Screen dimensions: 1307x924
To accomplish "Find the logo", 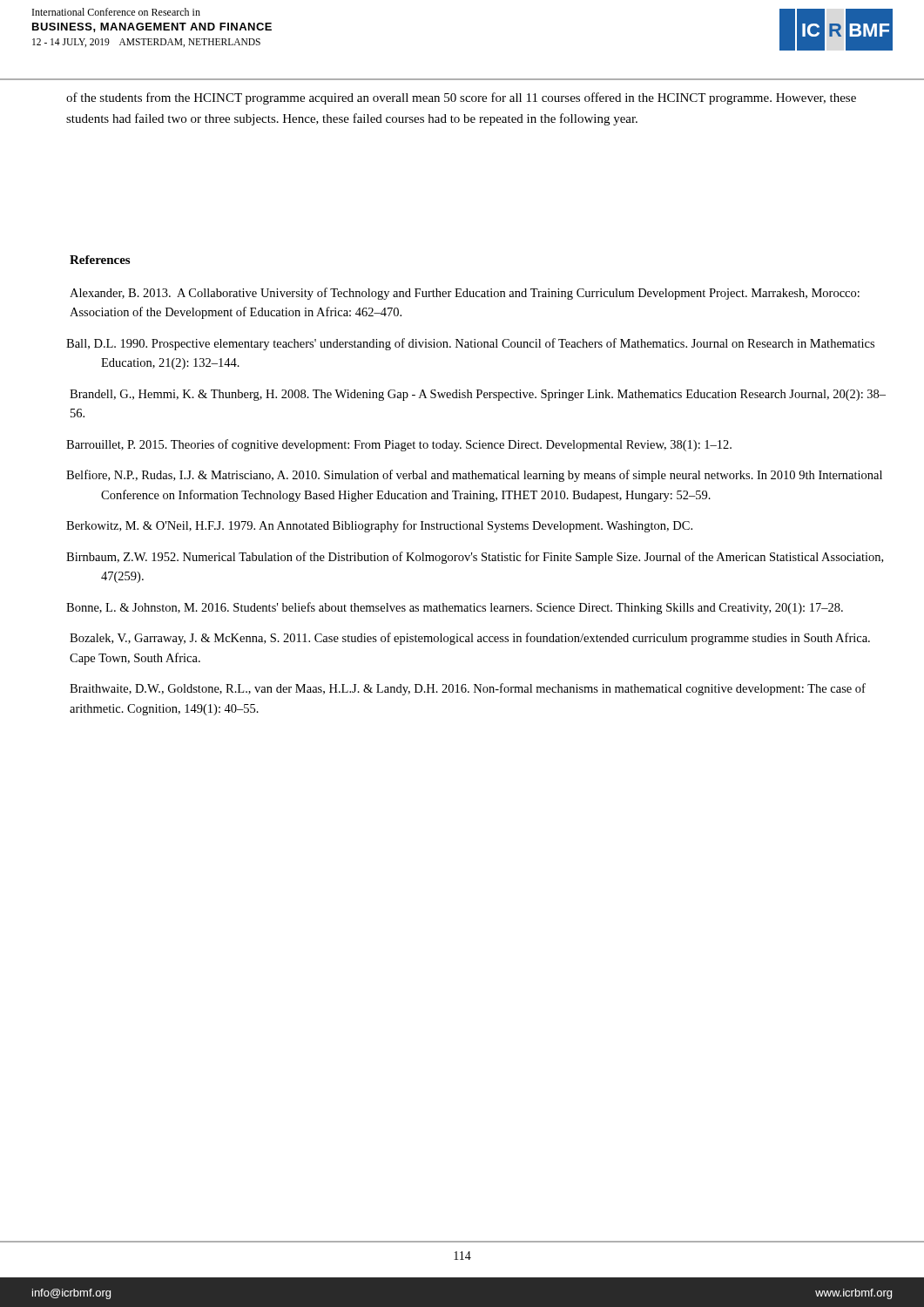I will 836,31.
